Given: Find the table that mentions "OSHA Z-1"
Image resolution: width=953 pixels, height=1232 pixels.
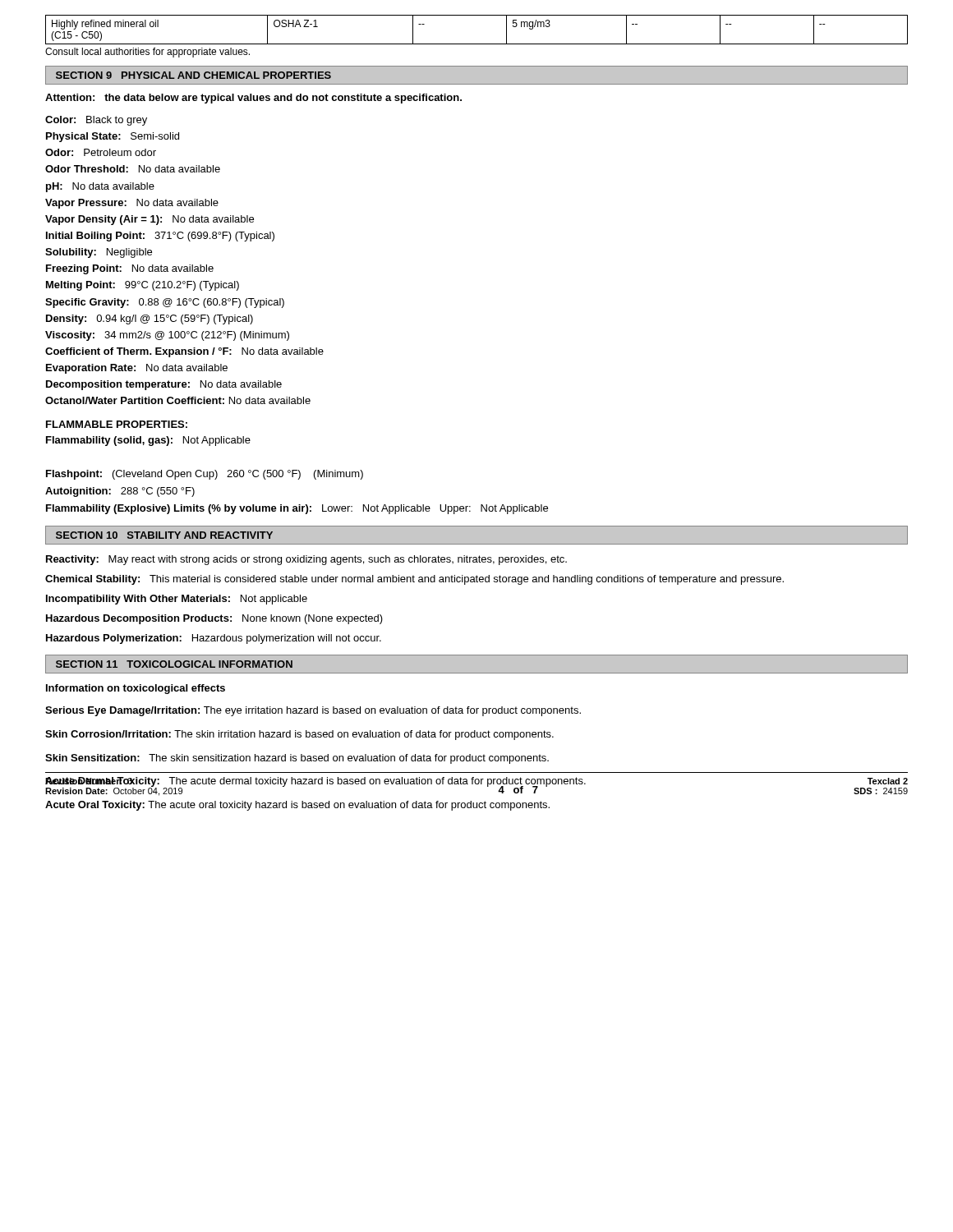Looking at the screenshot, I should pyautogui.click(x=476, y=30).
